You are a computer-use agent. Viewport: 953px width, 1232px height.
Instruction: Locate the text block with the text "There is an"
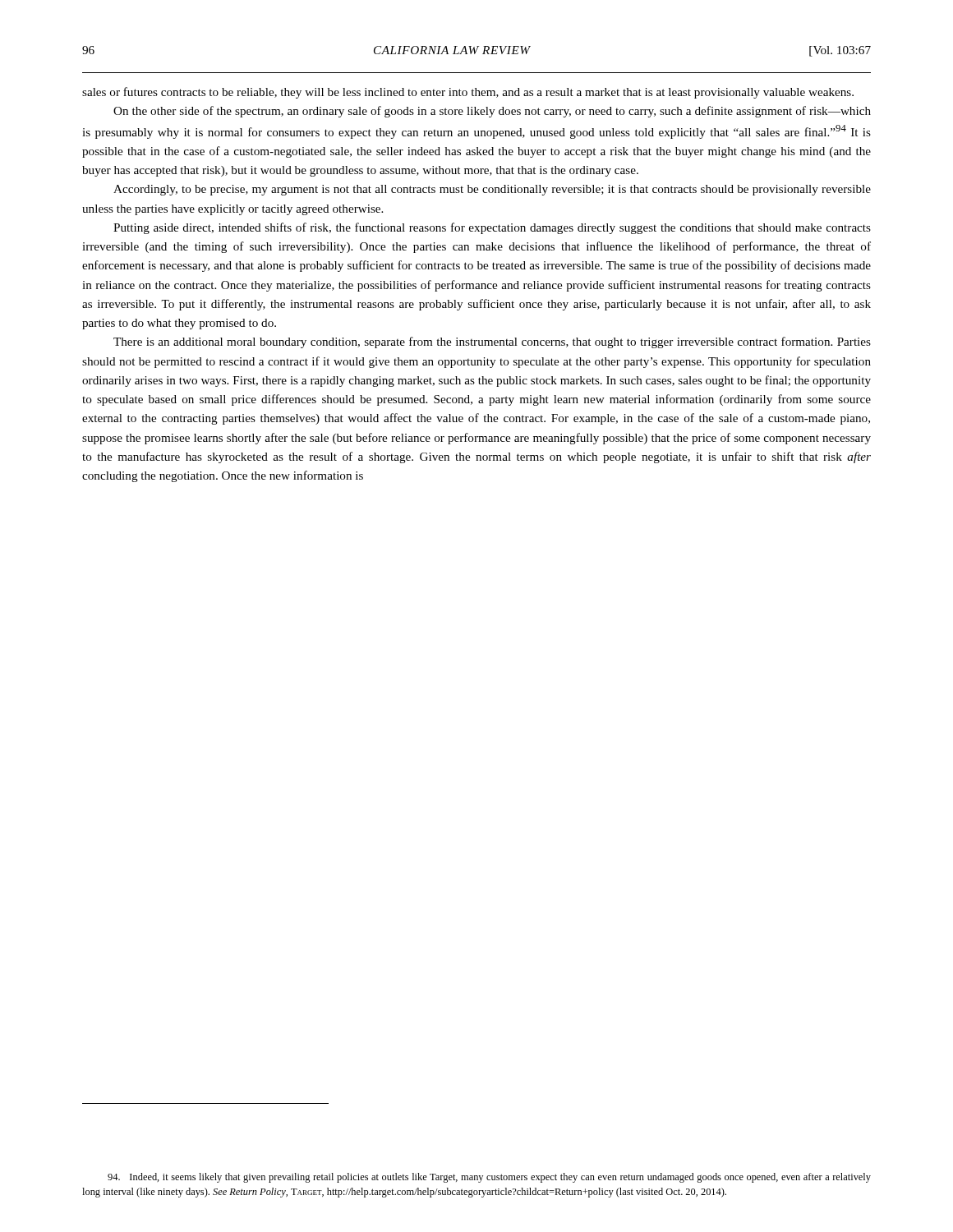[476, 408]
